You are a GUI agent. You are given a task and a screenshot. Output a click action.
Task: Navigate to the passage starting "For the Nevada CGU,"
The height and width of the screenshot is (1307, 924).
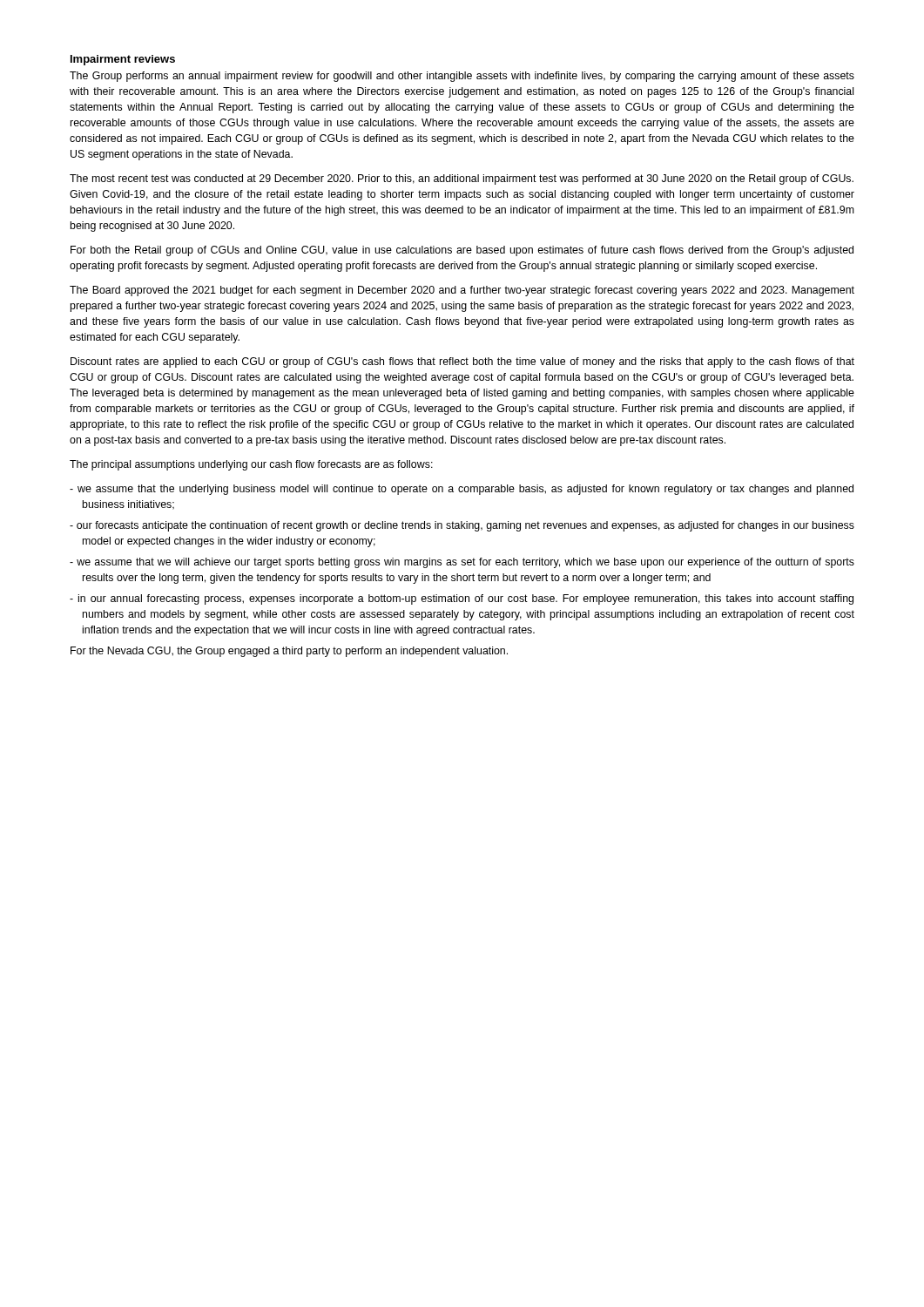click(289, 650)
